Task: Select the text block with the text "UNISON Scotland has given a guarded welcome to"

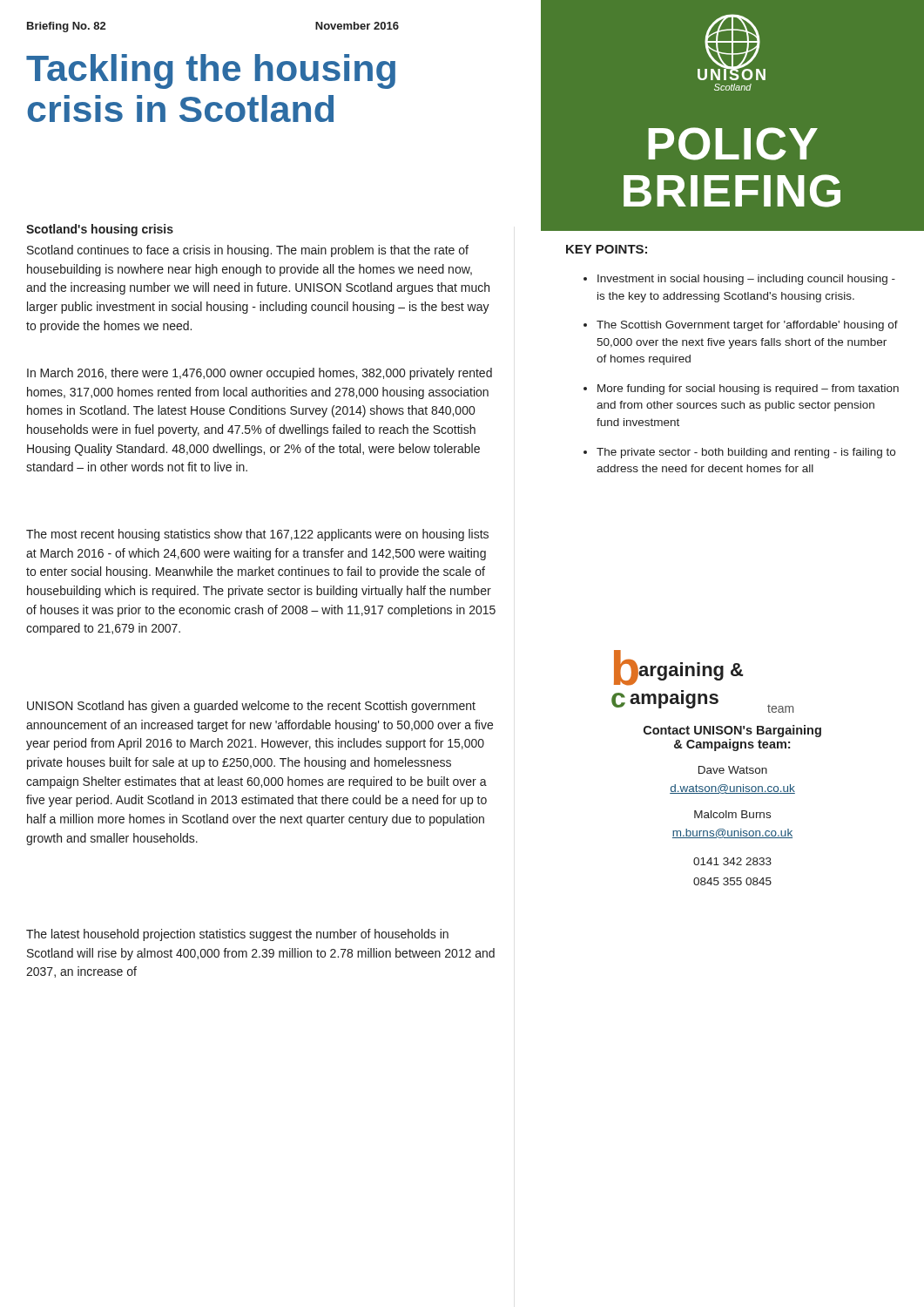Action: 260,772
